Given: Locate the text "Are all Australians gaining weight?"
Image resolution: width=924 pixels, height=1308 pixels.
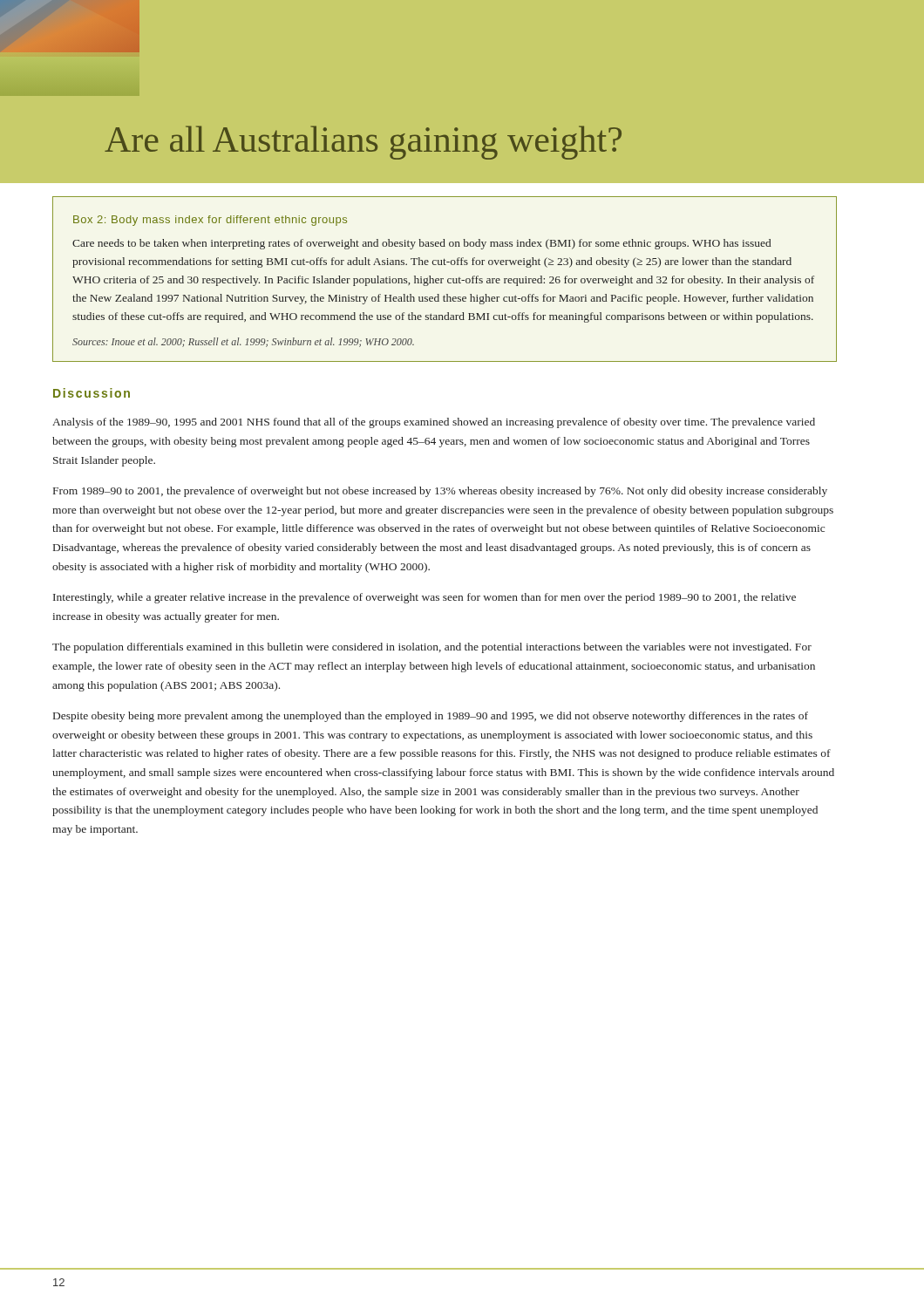Looking at the screenshot, I should (338, 140).
